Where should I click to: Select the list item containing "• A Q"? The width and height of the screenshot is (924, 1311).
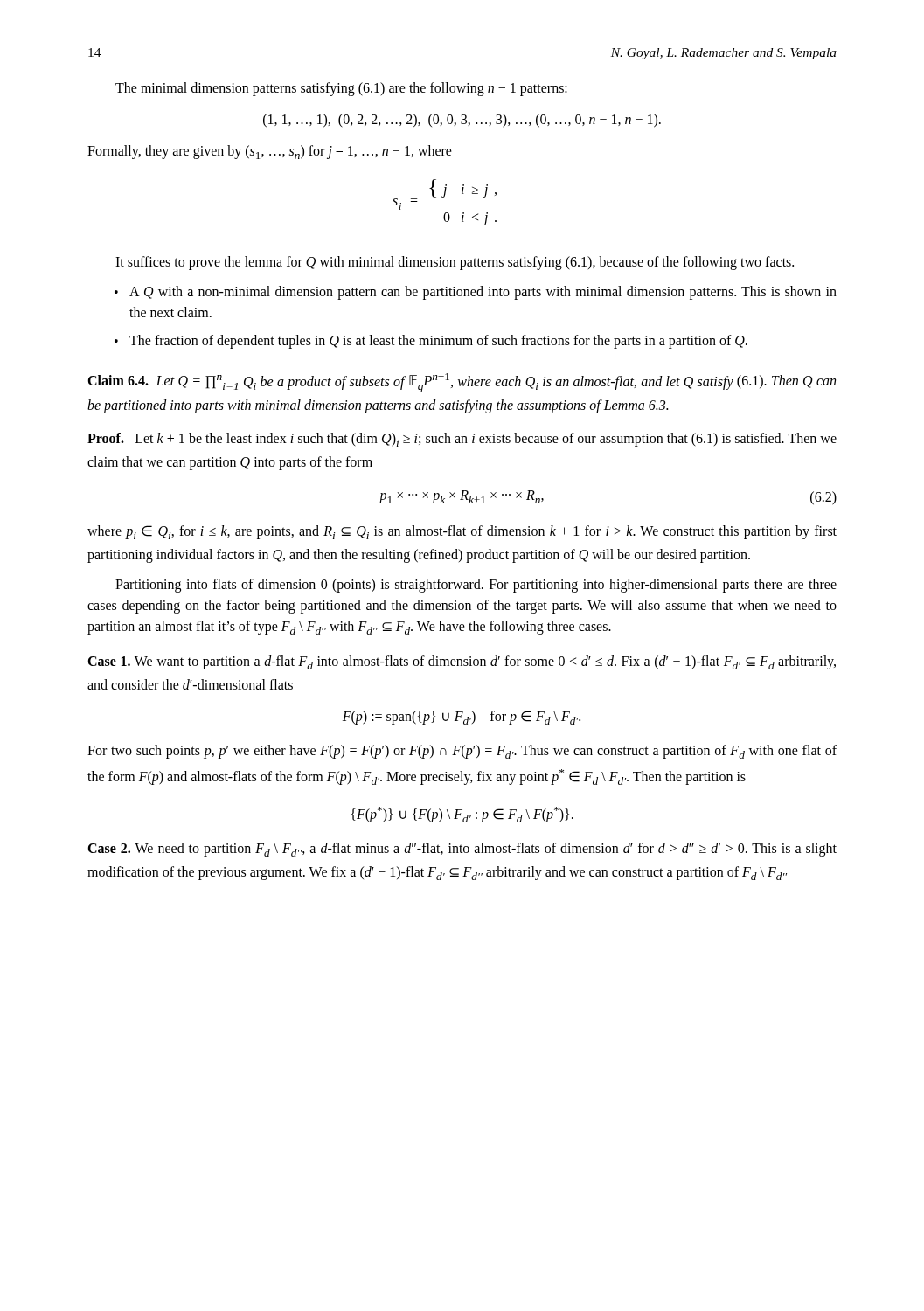475,303
